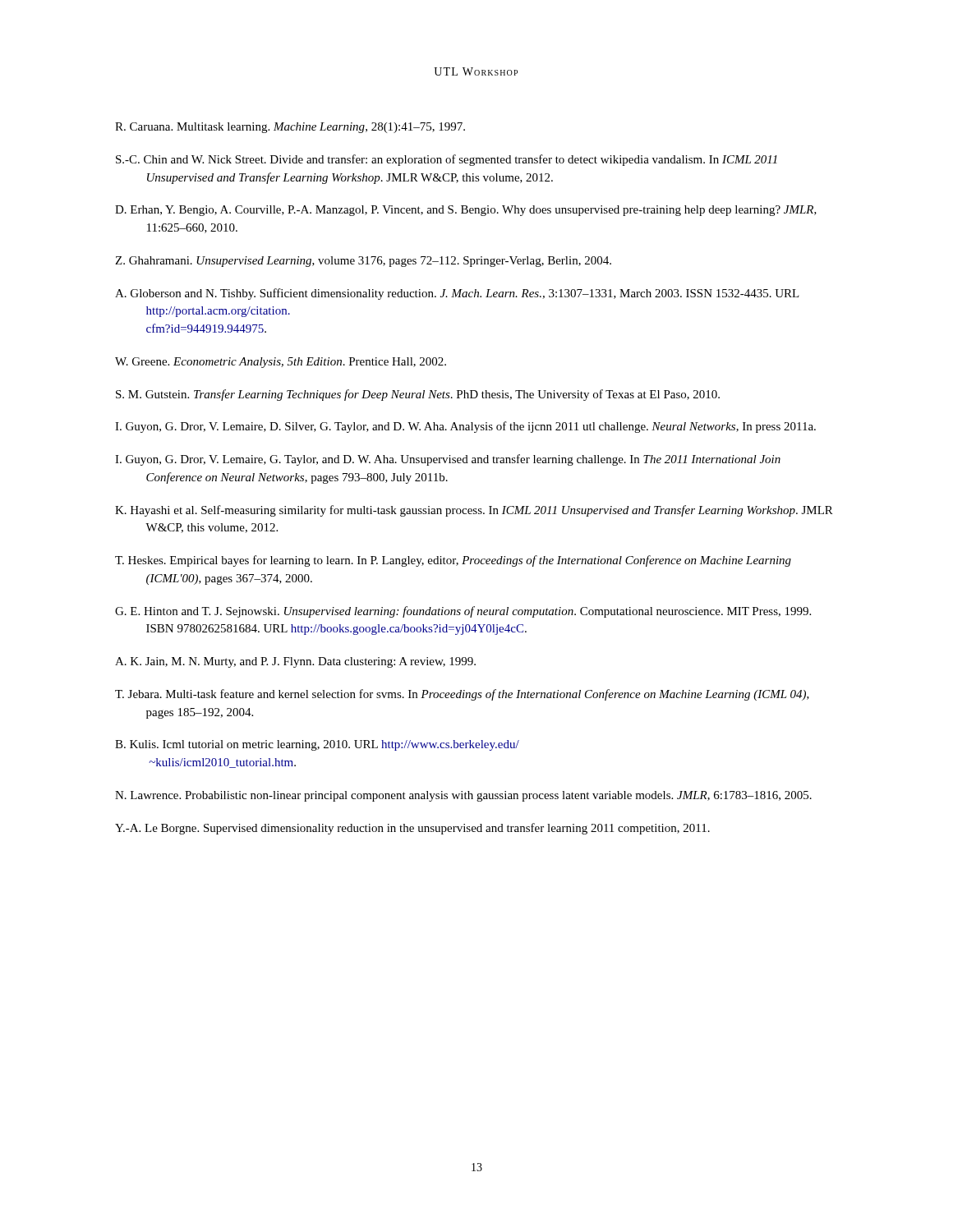Select the text starting "S. M. Gutstein. Transfer Learning Techniques"
The height and width of the screenshot is (1232, 953).
(x=418, y=394)
